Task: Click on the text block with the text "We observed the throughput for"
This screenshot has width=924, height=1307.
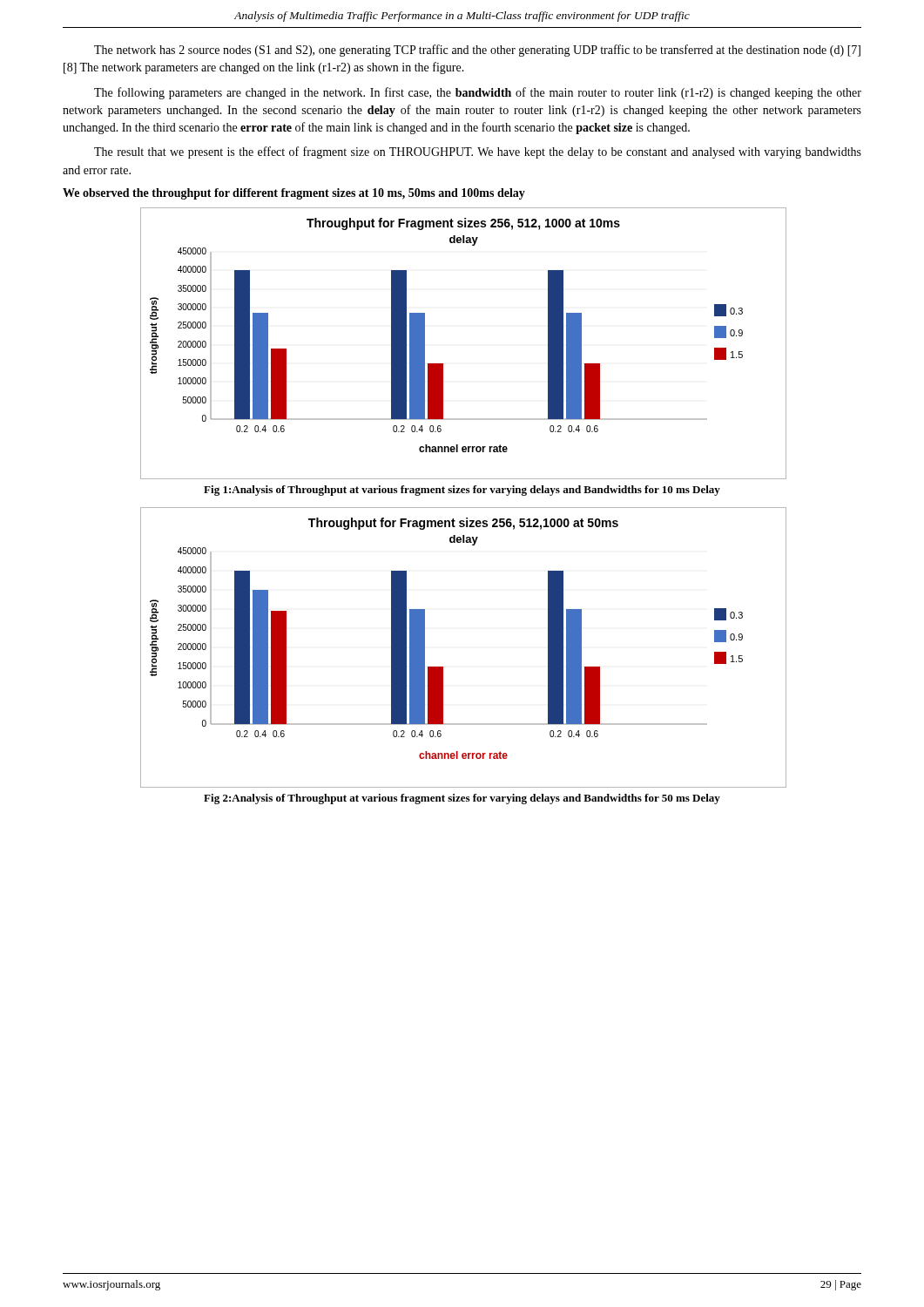Action: (x=294, y=193)
